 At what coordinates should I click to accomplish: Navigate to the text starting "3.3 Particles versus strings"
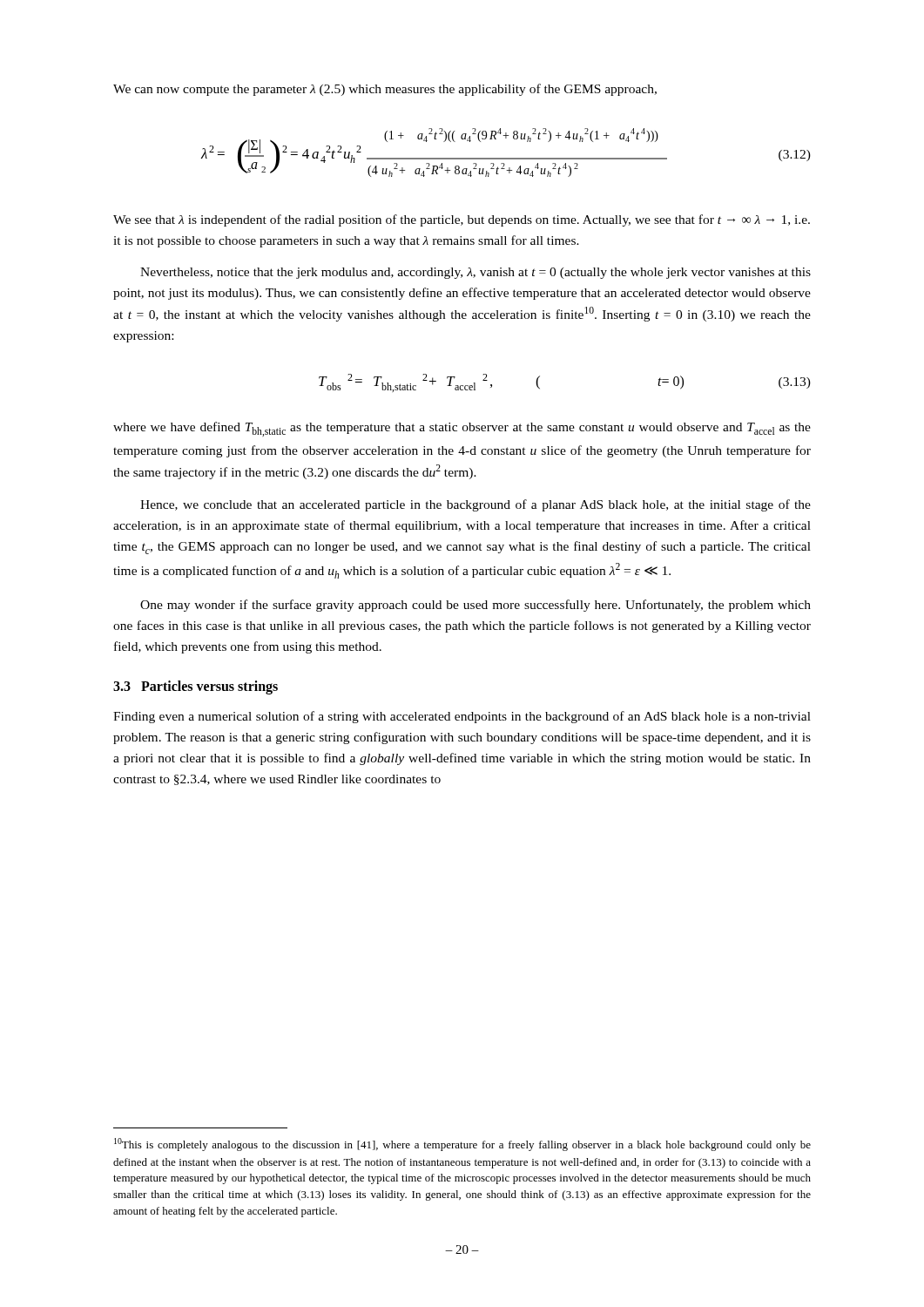(196, 686)
